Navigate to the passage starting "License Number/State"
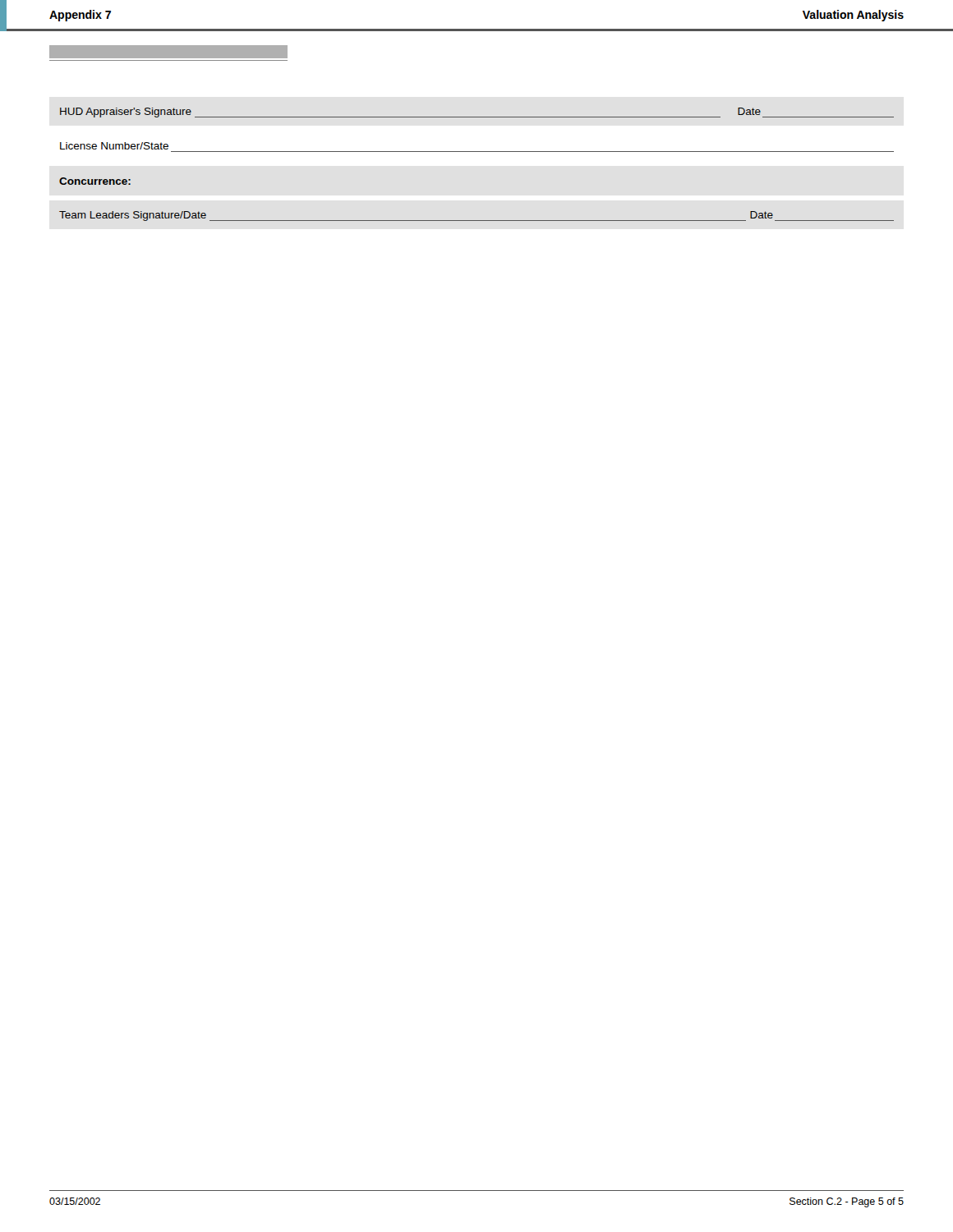Image resolution: width=953 pixels, height=1232 pixels. [x=476, y=146]
